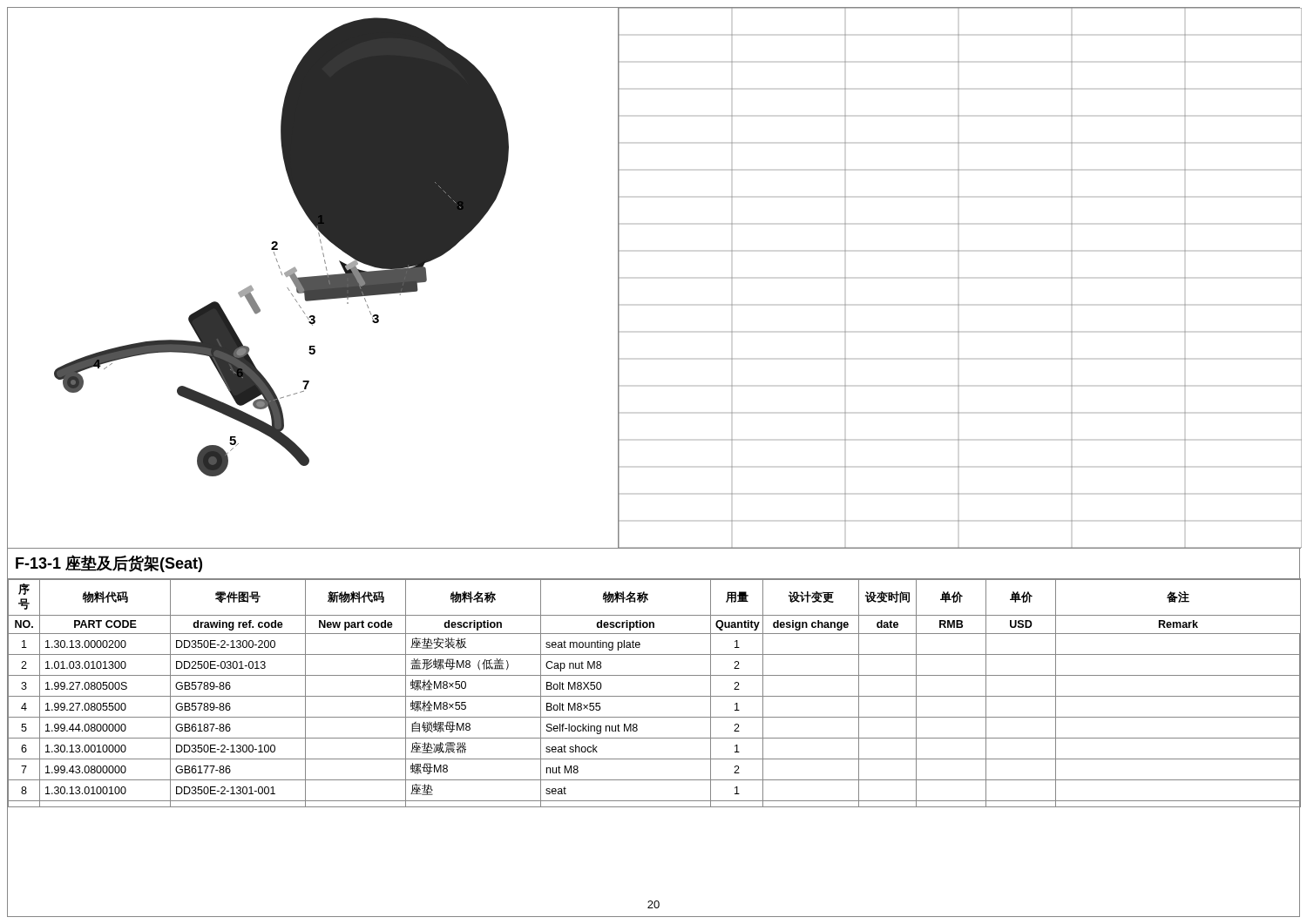Where does it say "F-13-1 座垫及后货架(Seat)"?
This screenshot has width=1307, height=924.
(109, 563)
